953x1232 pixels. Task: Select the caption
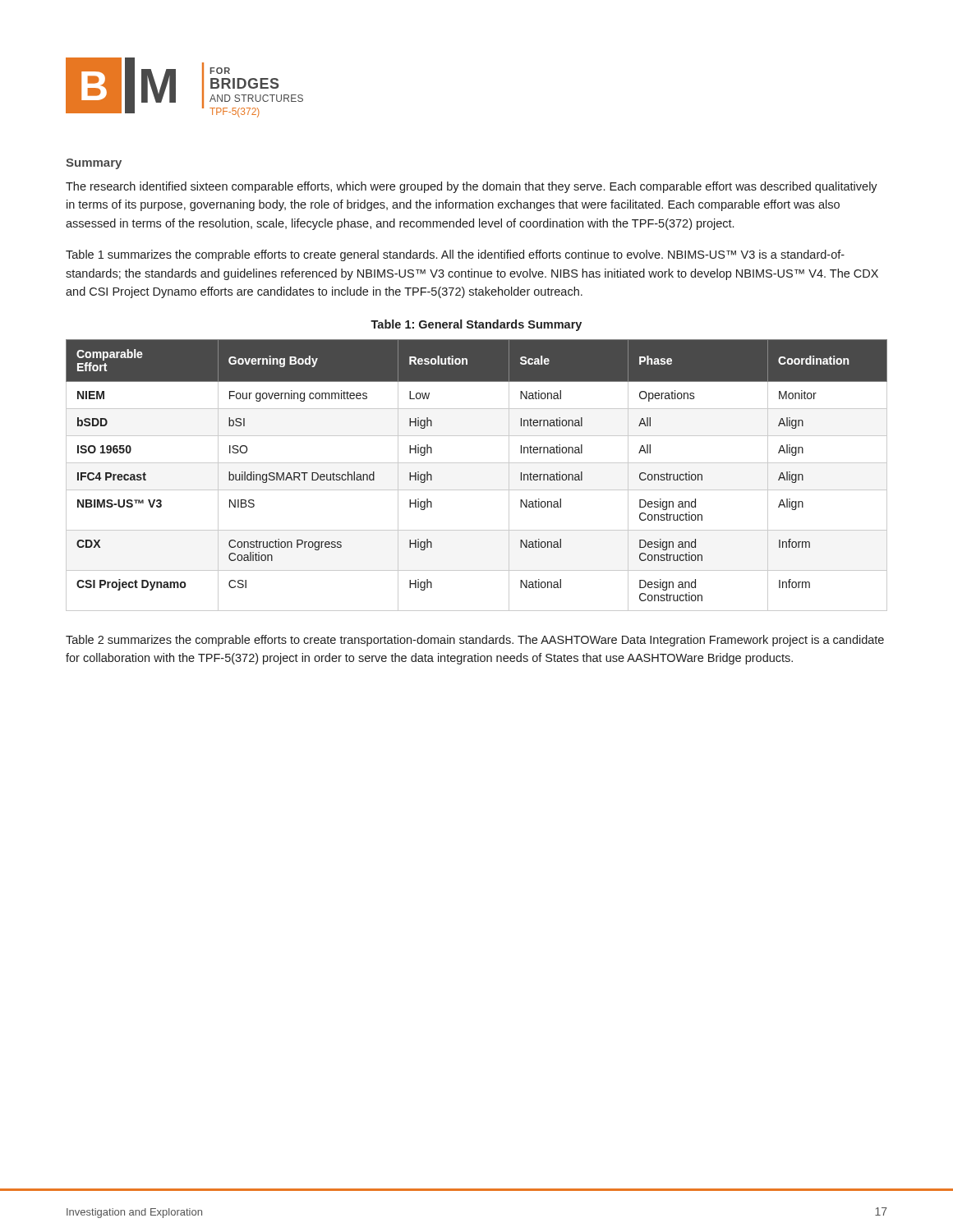(476, 324)
